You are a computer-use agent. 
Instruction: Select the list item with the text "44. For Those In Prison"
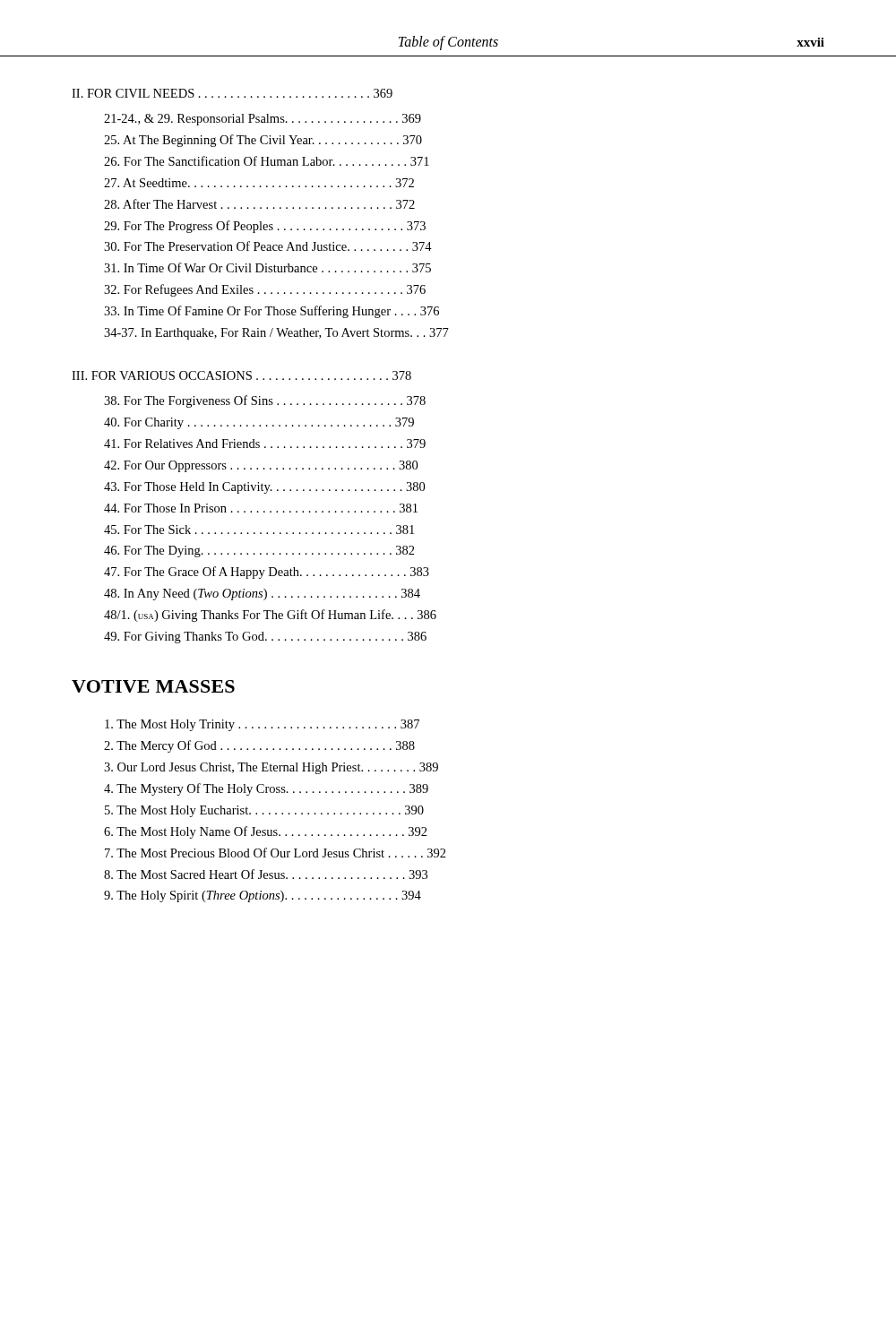[261, 508]
